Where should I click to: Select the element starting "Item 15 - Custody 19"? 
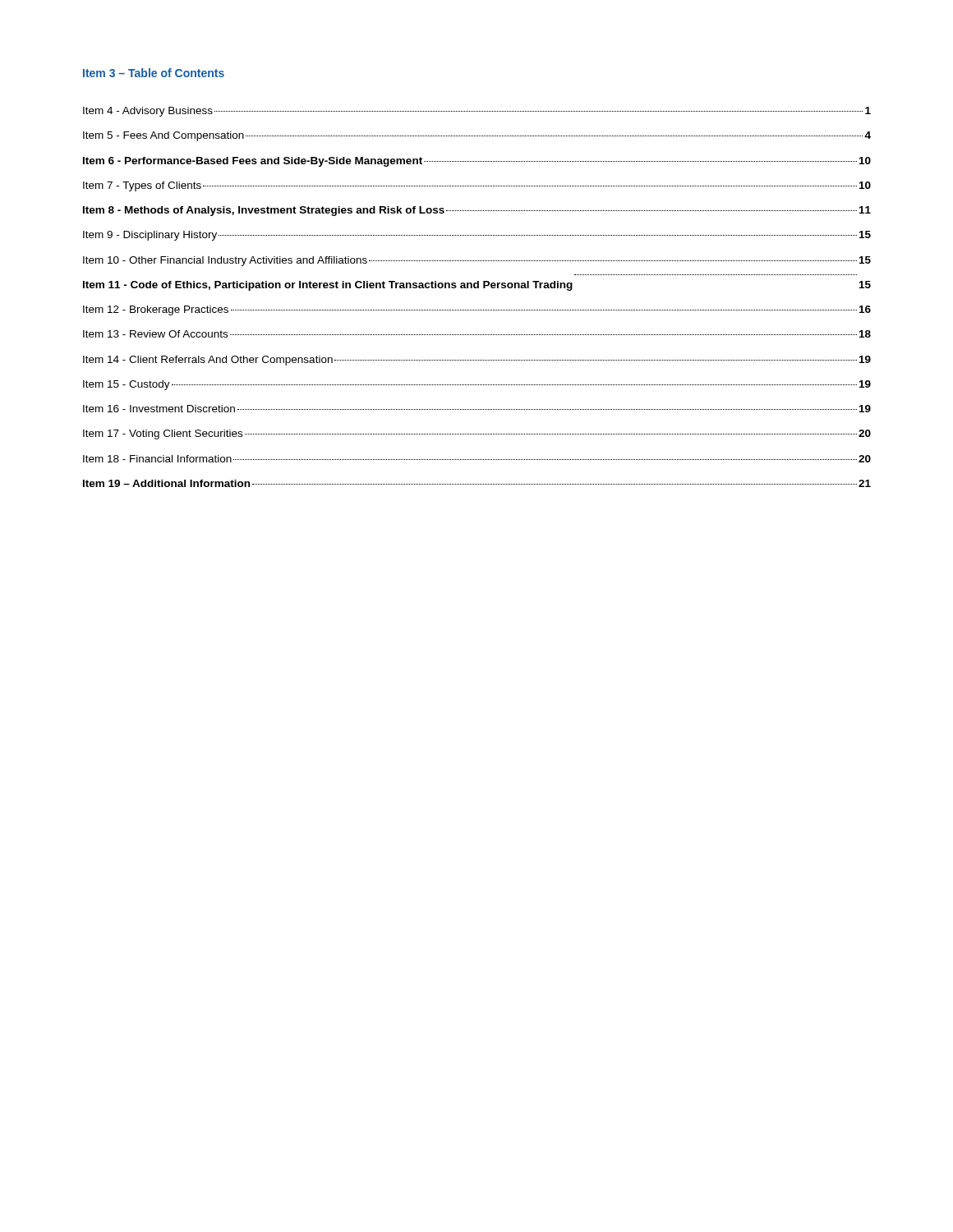pos(476,384)
